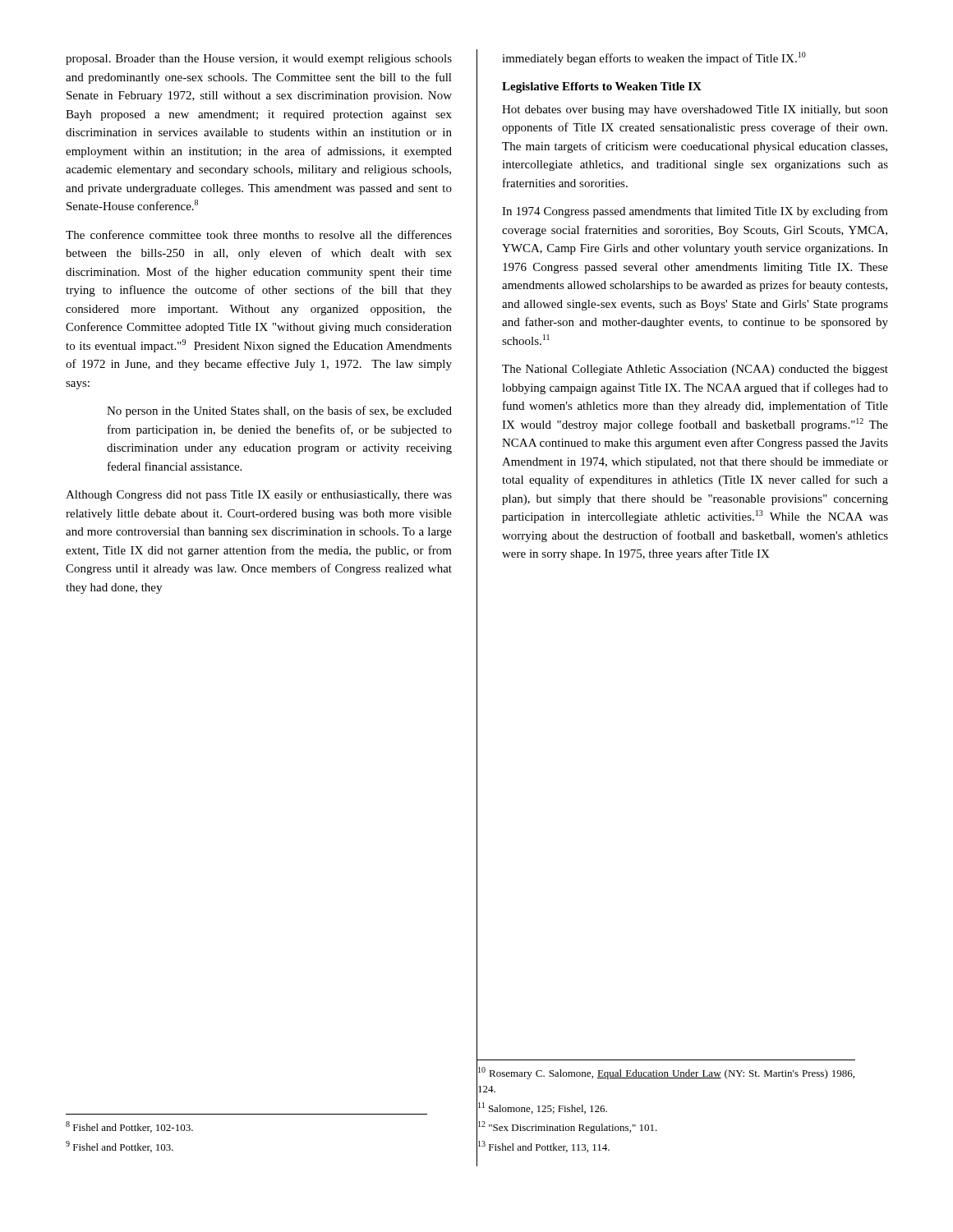Click on the text block with the text "The National Collegiate Athletic"
This screenshot has height=1232, width=953.
(695, 461)
